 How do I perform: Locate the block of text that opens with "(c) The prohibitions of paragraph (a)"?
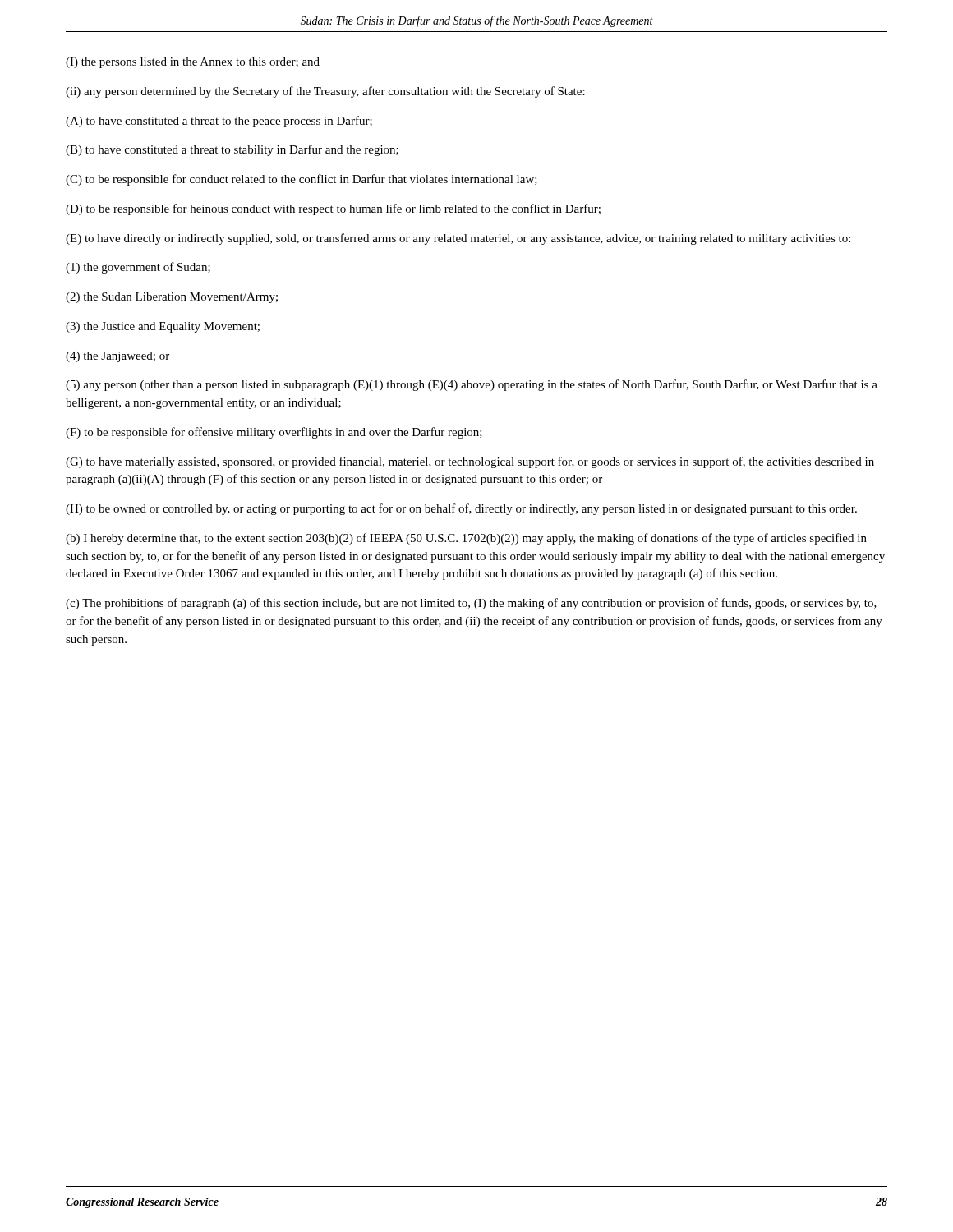[x=476, y=621]
